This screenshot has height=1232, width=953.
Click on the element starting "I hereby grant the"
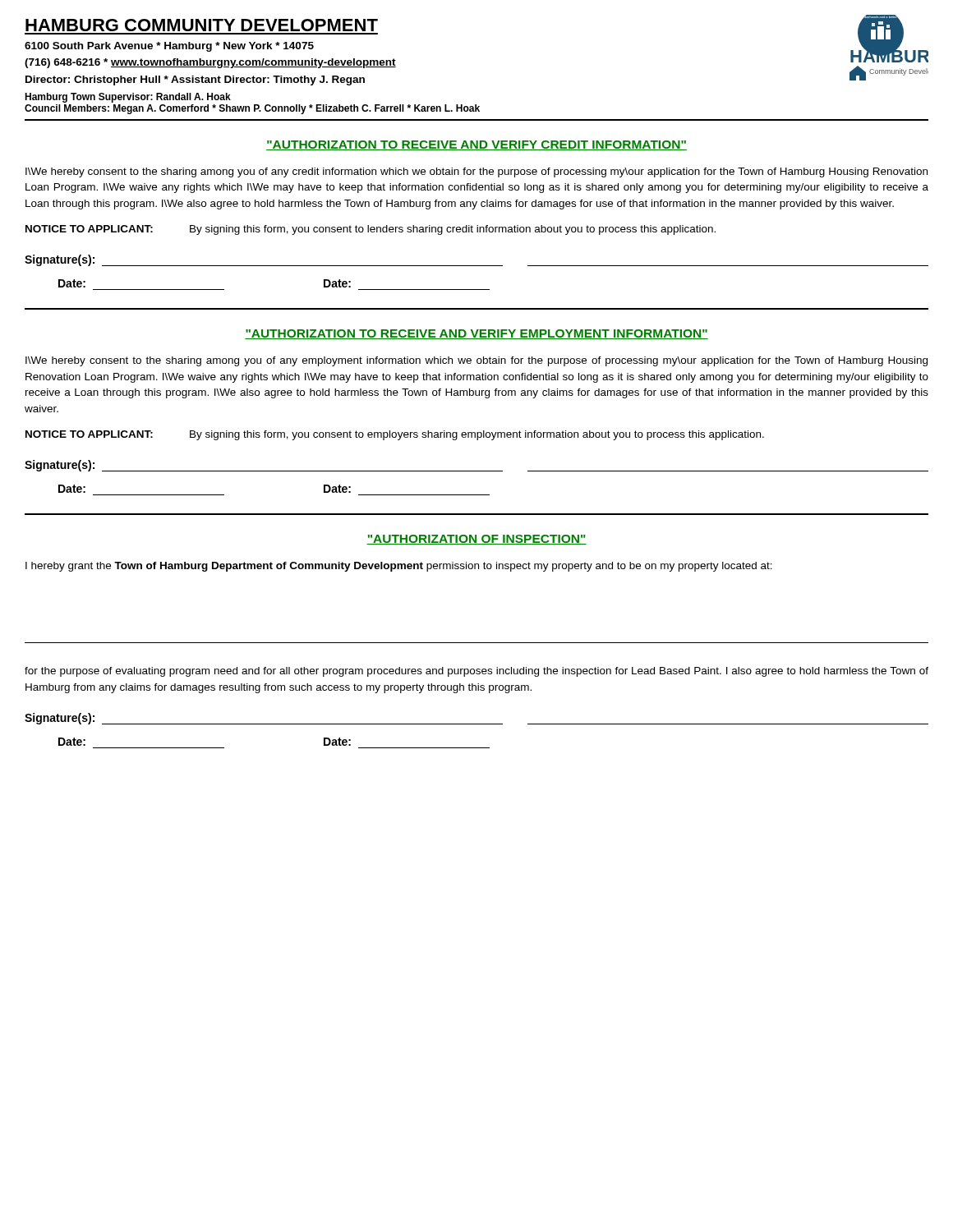399,565
